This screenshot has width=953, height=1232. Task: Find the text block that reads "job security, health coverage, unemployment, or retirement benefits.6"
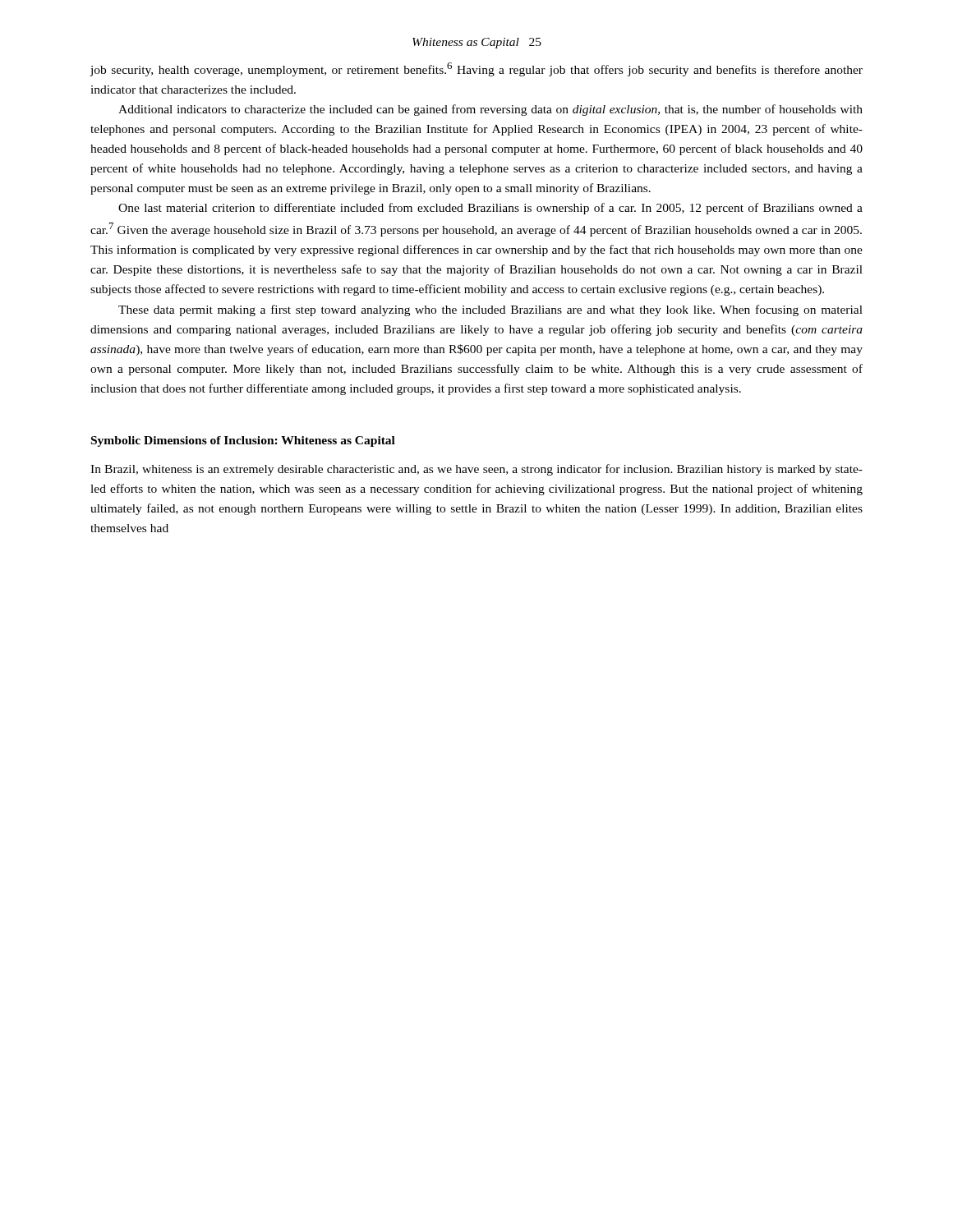(x=476, y=79)
